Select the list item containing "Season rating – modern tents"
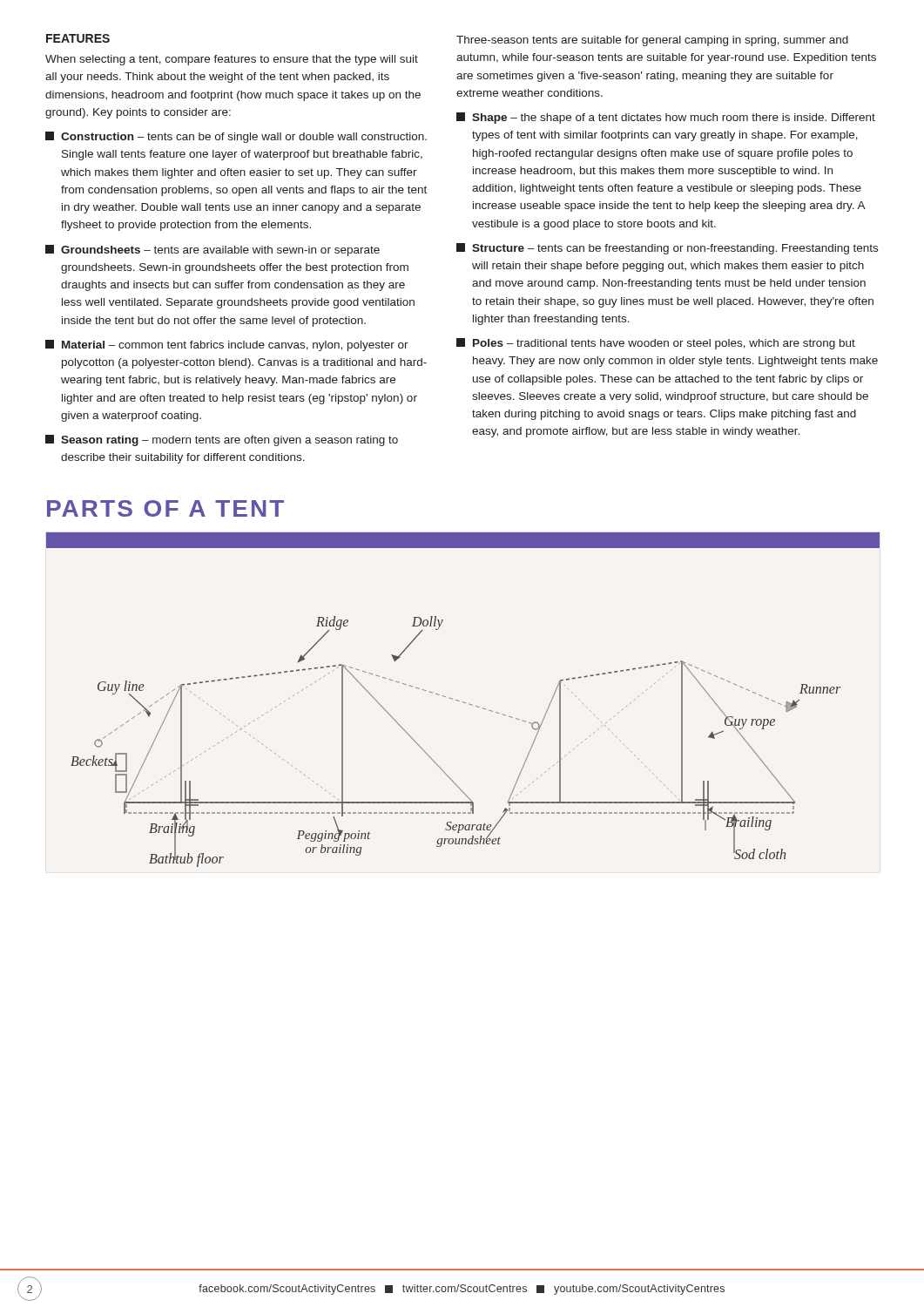 237,449
